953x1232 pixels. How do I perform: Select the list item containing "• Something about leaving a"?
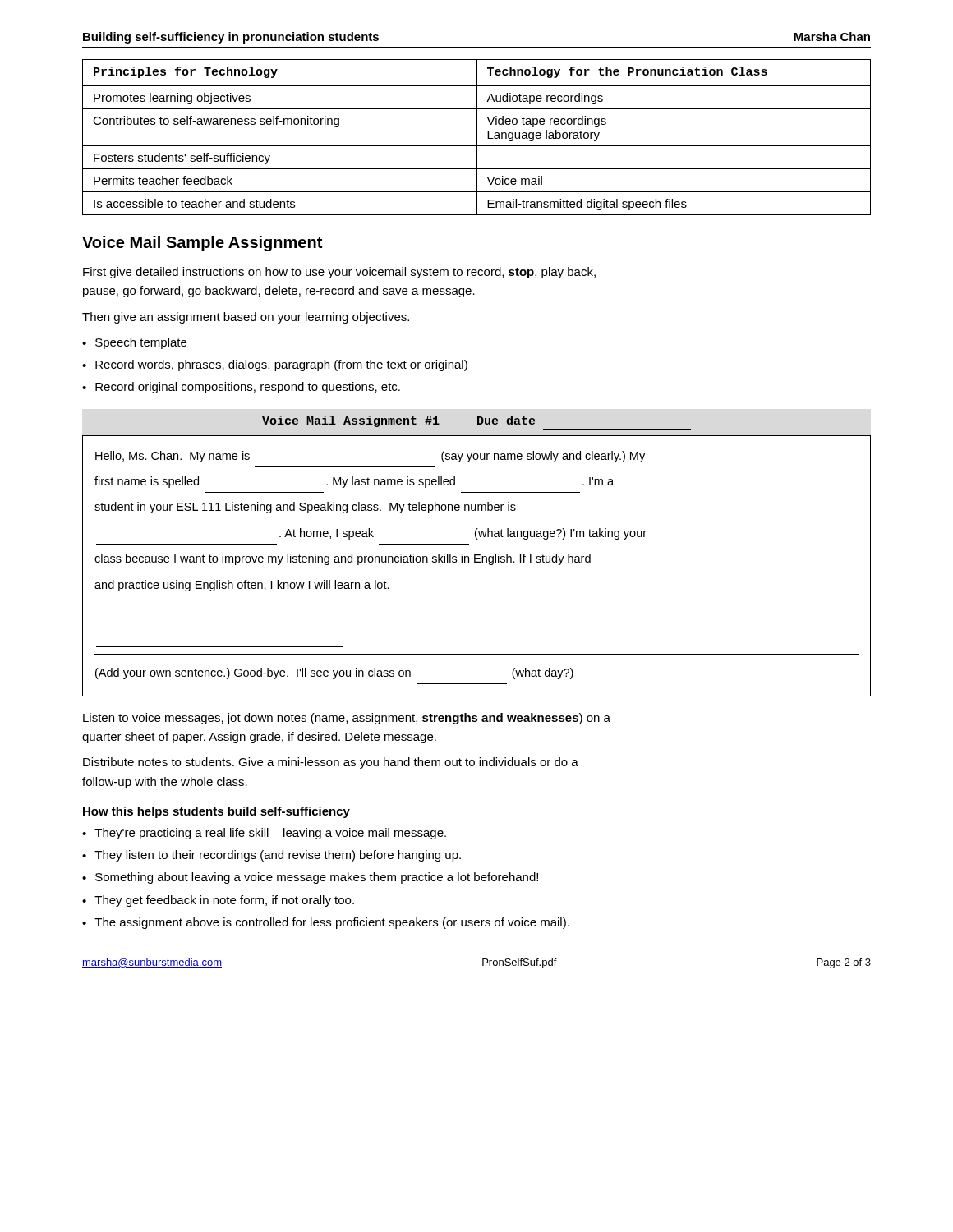coord(311,878)
